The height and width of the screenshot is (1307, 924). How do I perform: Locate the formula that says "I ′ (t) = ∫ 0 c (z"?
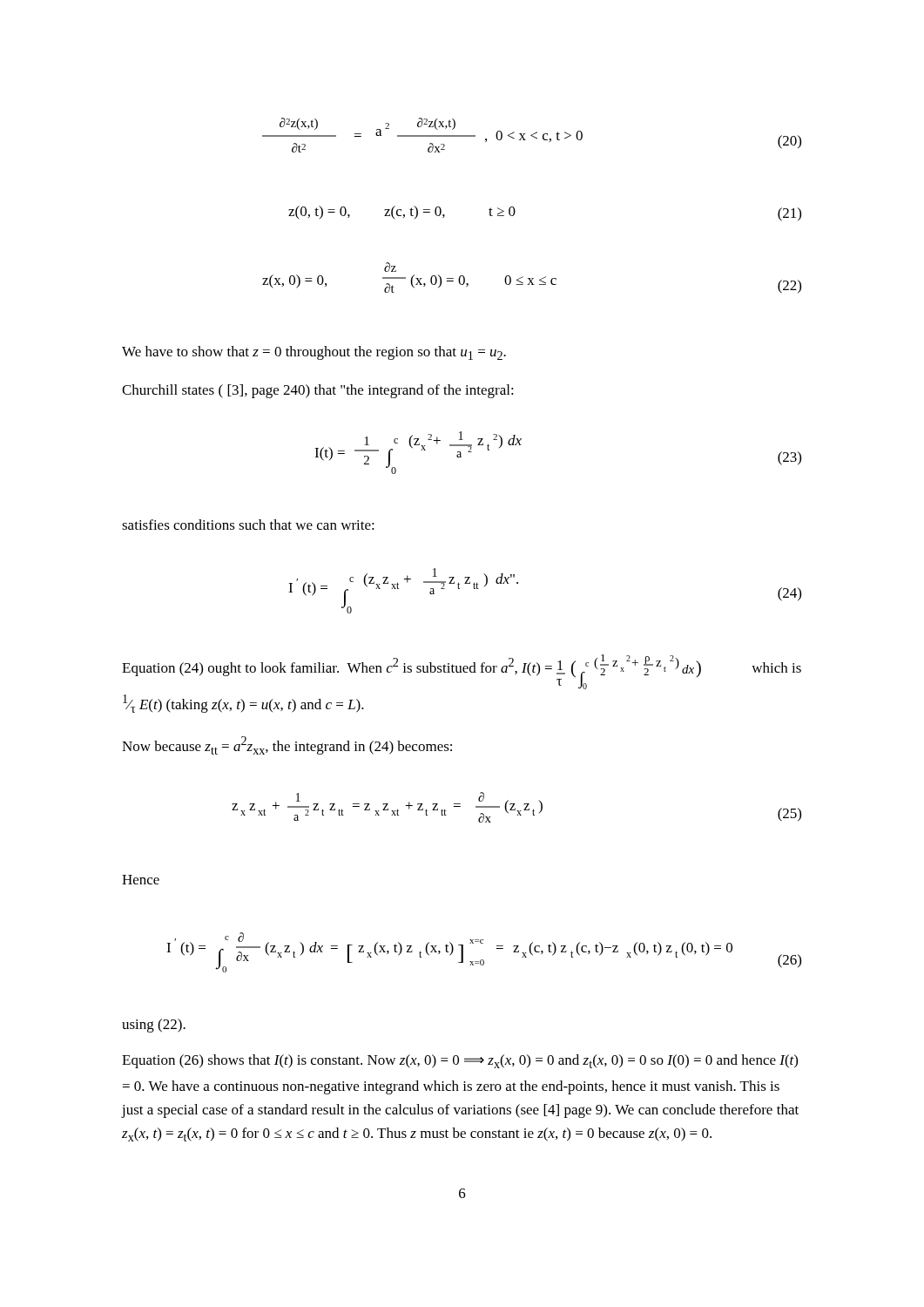(x=434, y=590)
